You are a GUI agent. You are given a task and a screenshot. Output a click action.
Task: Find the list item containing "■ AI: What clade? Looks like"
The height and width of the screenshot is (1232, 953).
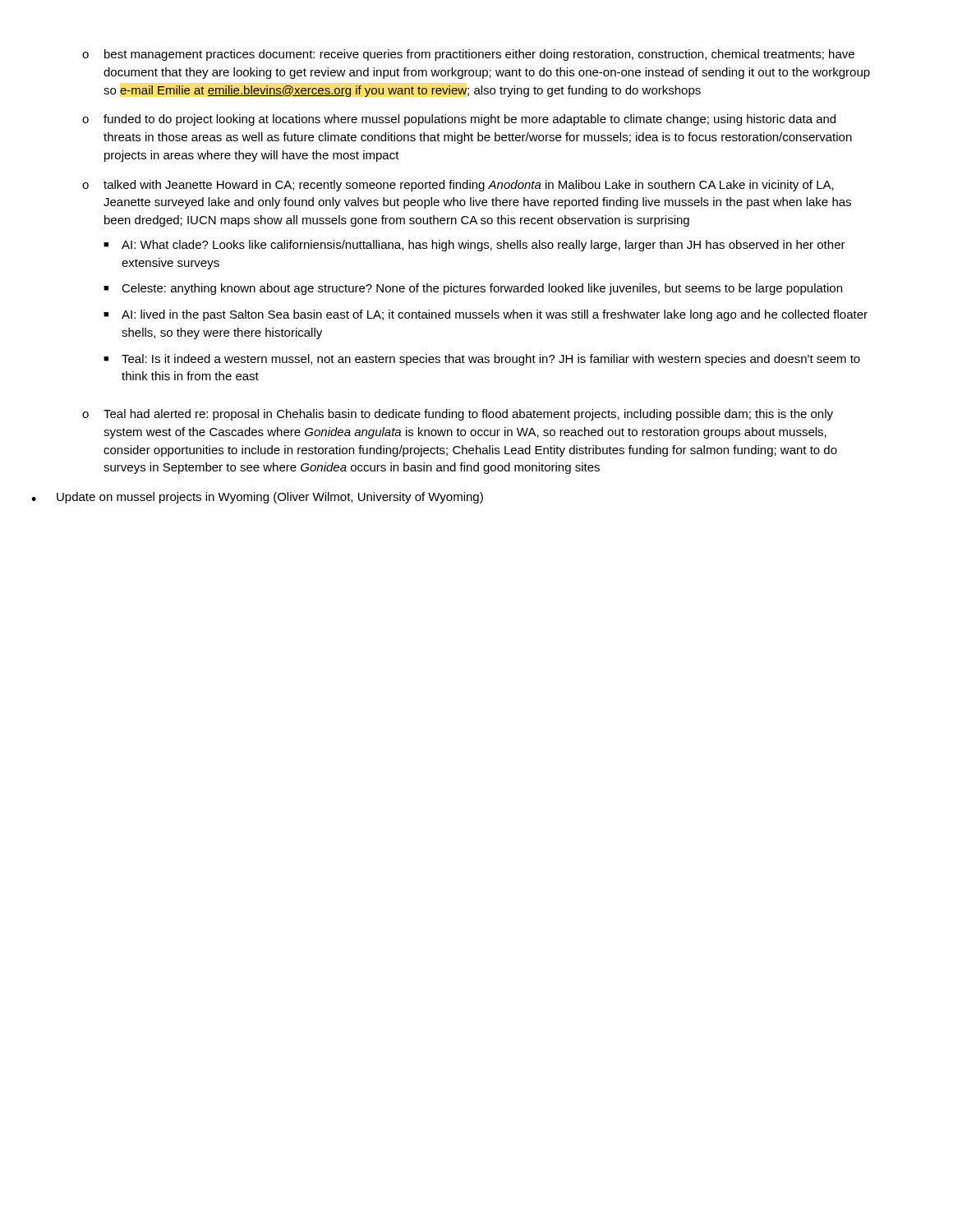tap(487, 253)
